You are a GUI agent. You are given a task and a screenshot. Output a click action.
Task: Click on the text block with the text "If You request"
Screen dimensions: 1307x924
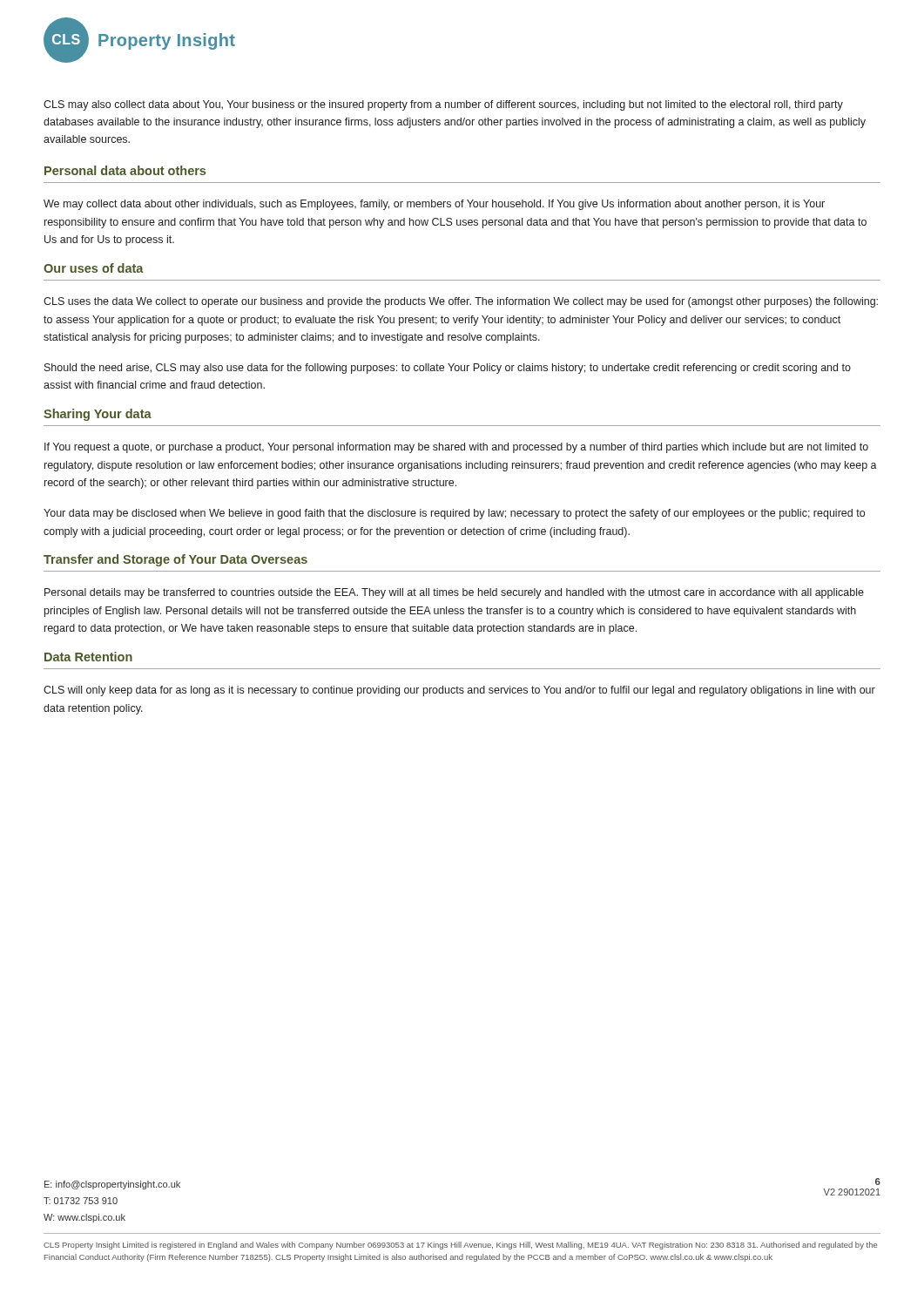460,465
